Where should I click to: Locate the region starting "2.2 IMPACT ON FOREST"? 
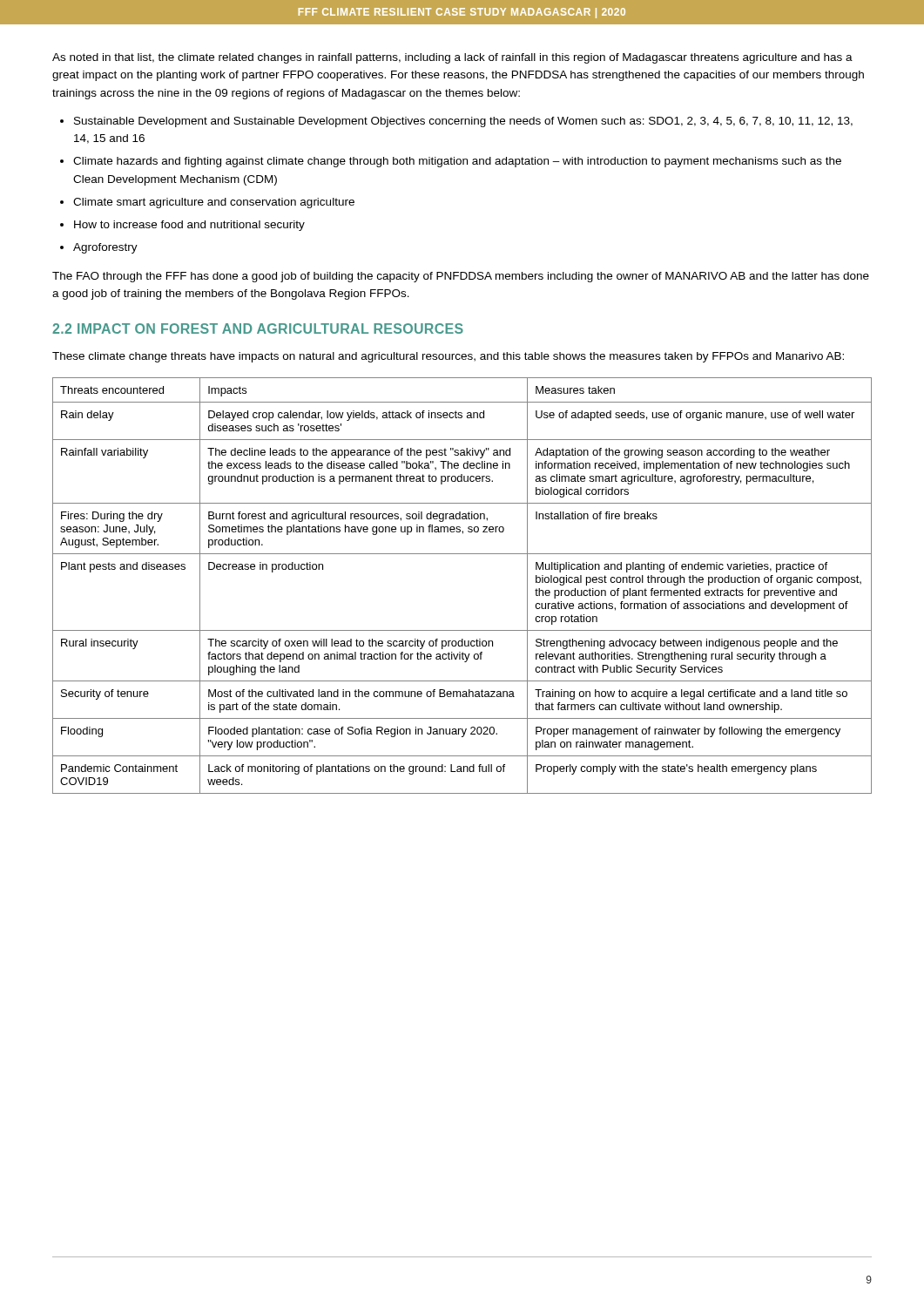258,329
